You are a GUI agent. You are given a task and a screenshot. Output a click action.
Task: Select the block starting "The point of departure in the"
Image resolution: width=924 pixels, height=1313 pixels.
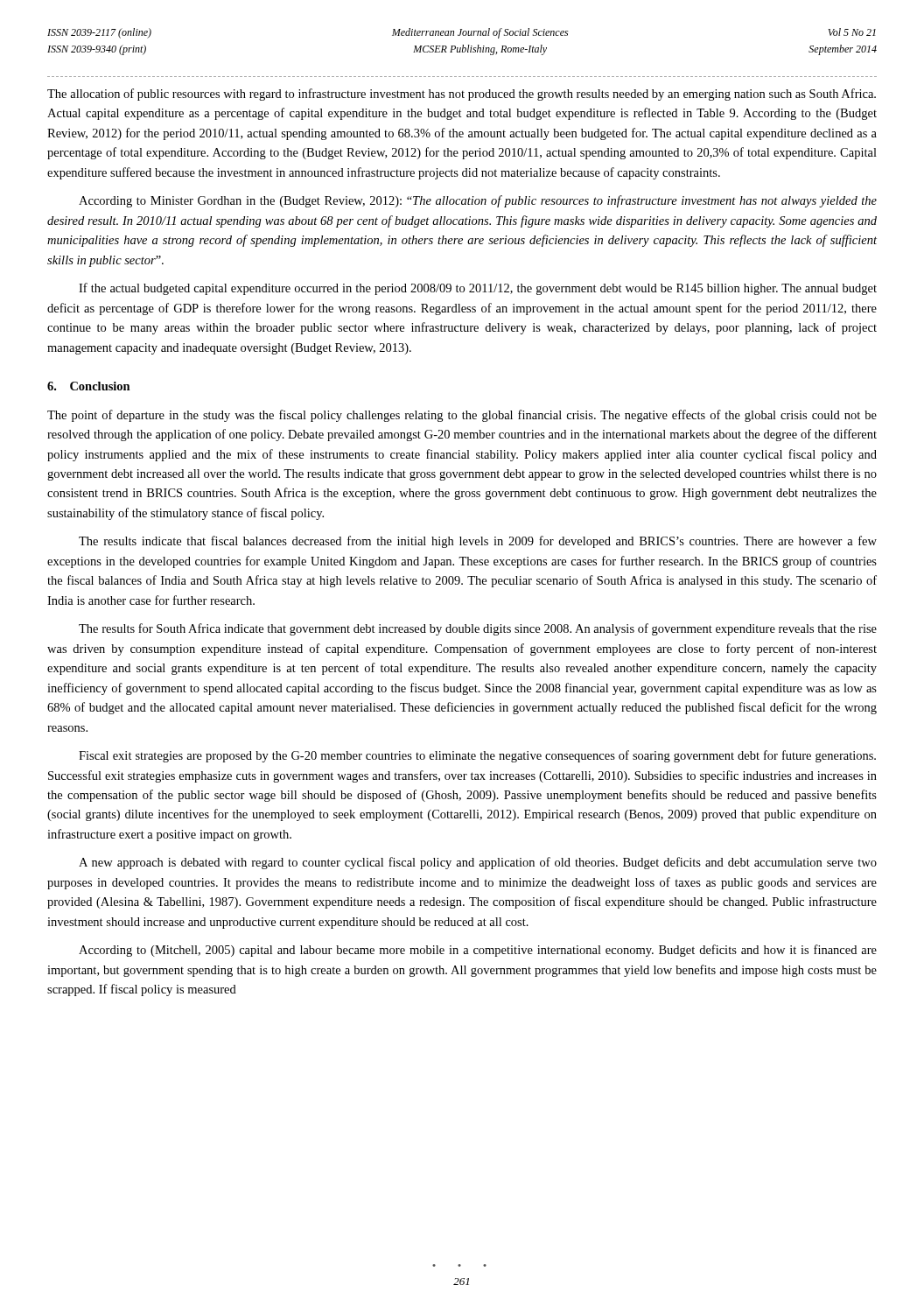(462, 464)
